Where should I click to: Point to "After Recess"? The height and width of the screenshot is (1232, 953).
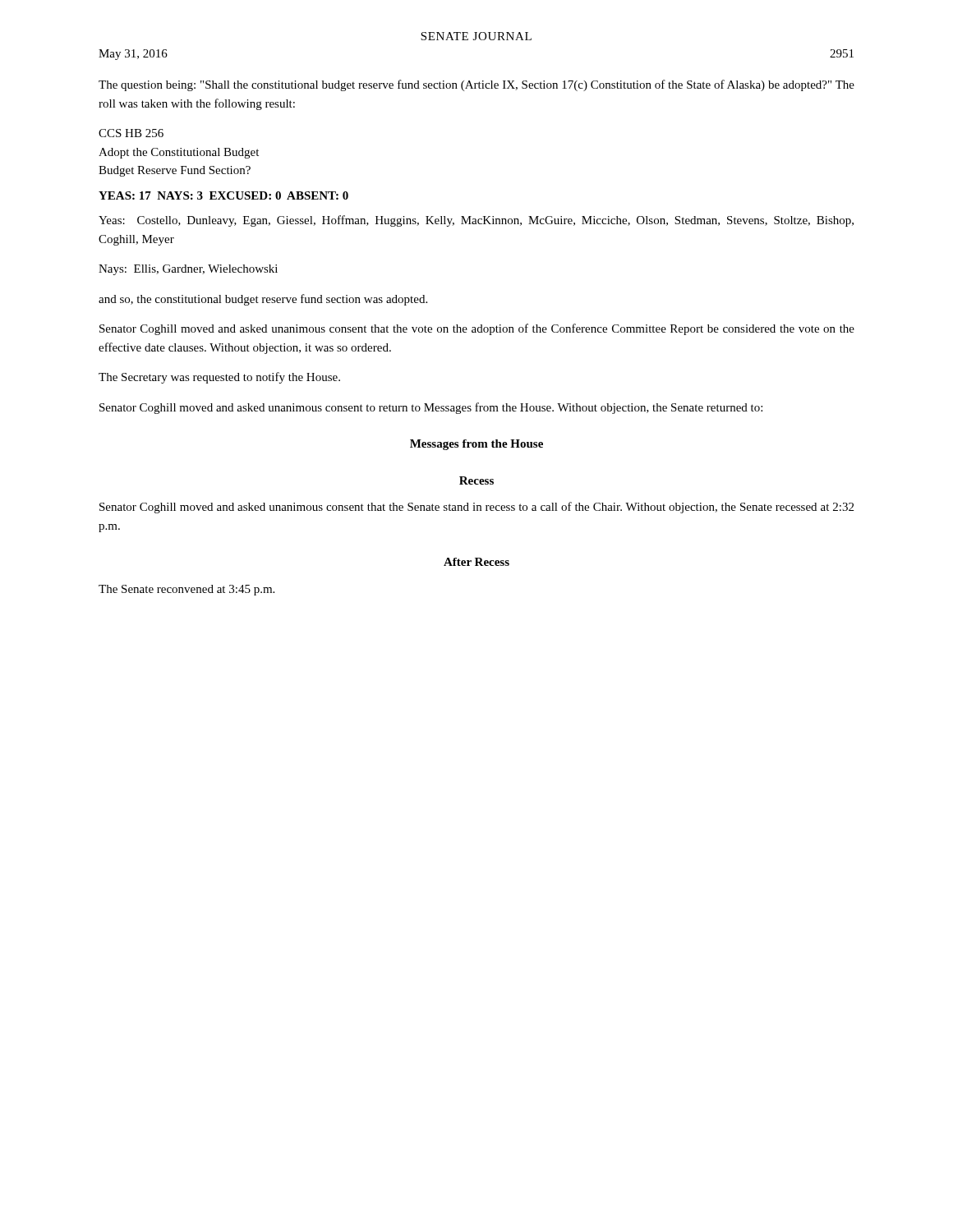click(x=476, y=562)
